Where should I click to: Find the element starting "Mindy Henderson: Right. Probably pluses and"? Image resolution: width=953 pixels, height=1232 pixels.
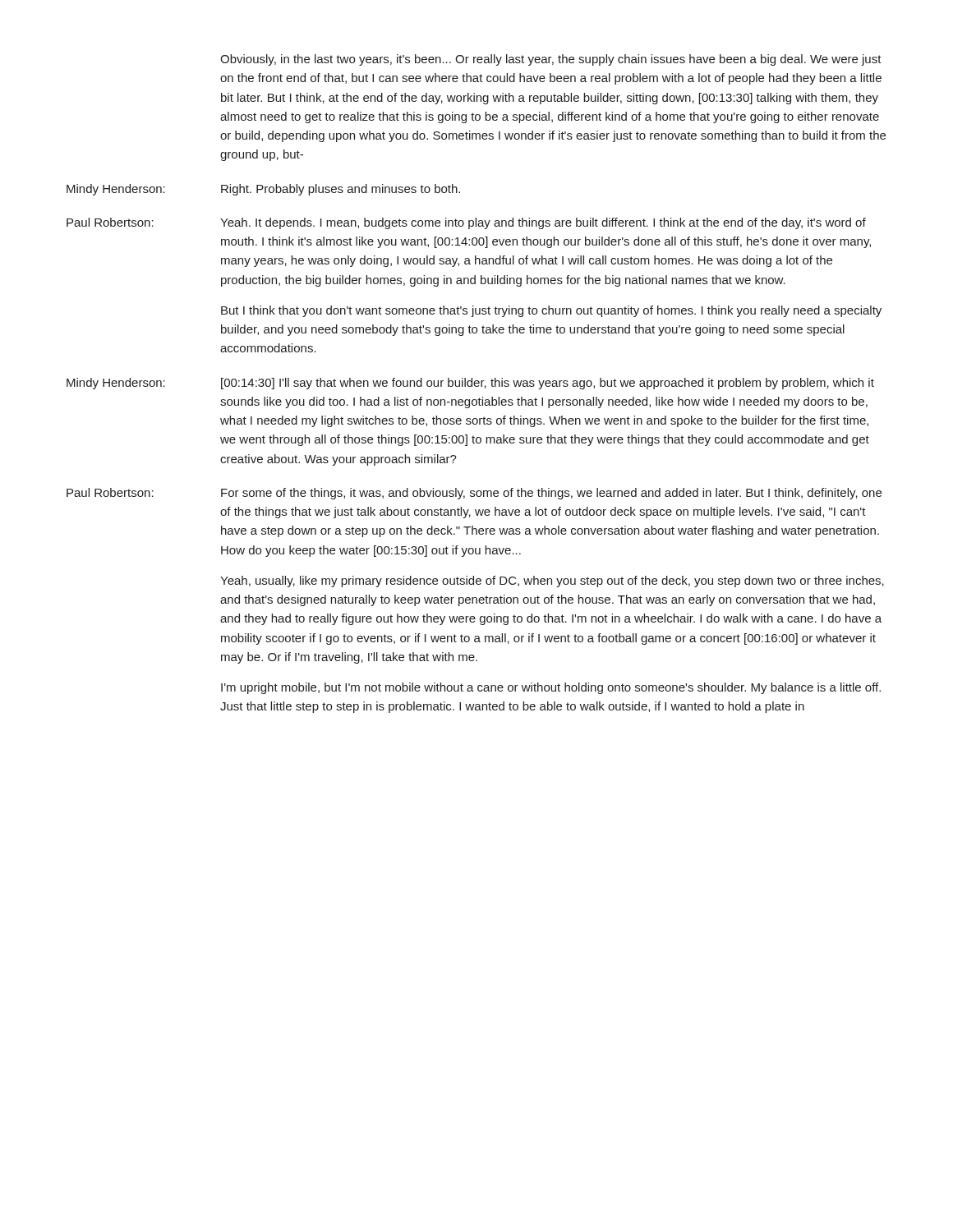point(263,190)
